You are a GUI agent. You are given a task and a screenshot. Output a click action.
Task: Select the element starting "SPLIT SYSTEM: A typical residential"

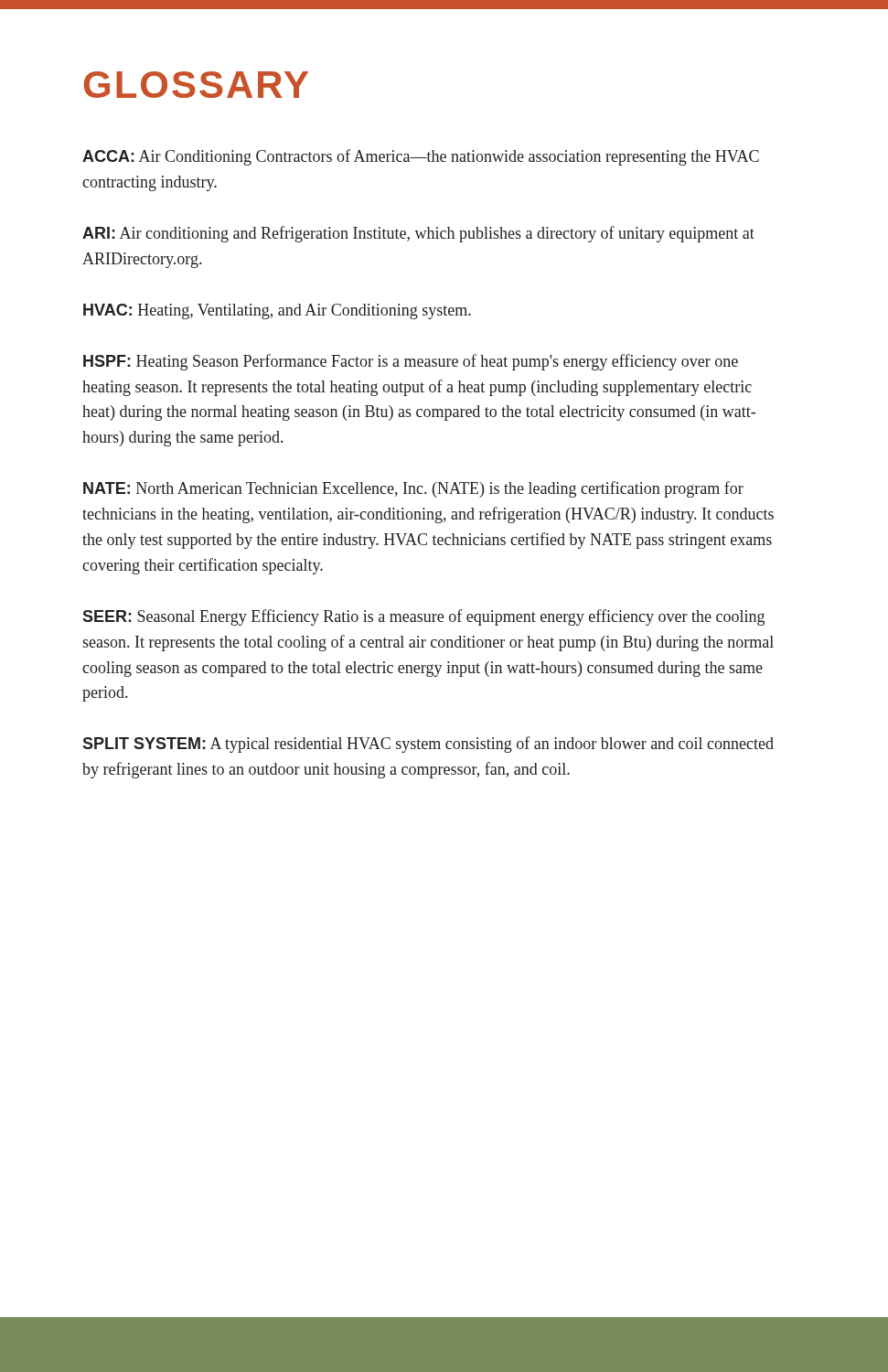[x=428, y=757]
